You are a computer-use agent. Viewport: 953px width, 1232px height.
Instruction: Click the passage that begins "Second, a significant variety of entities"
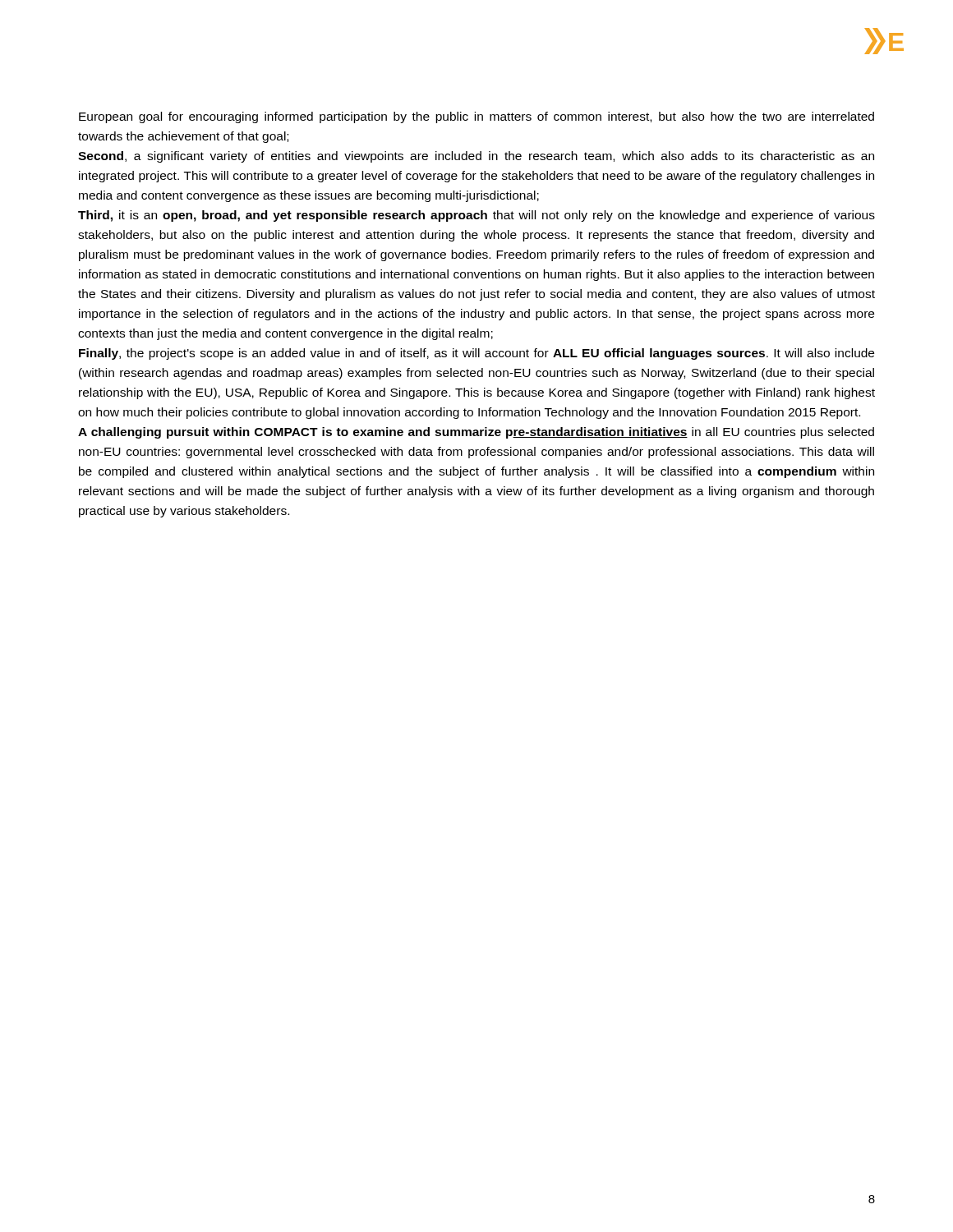(x=476, y=175)
